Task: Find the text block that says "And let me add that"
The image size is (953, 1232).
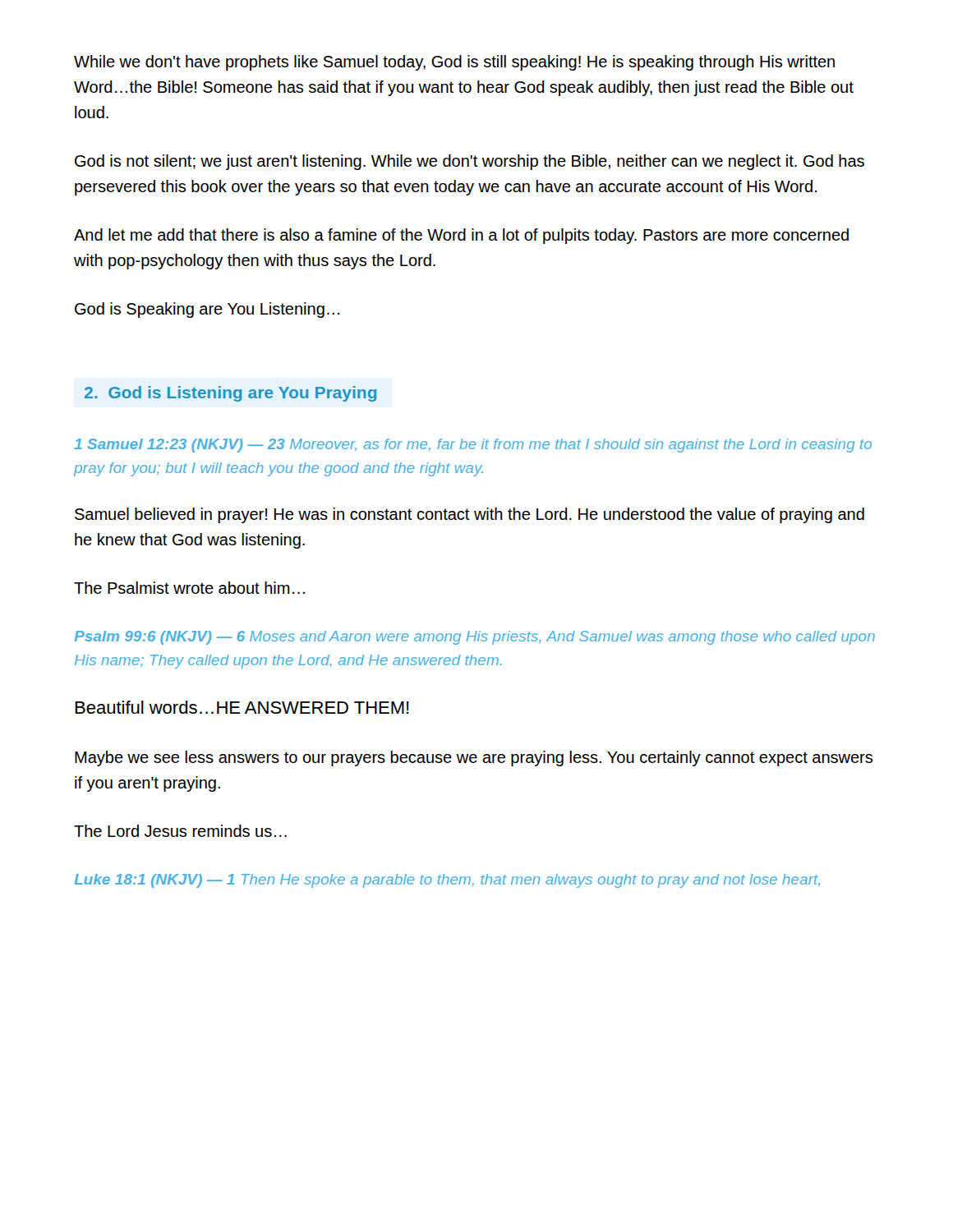Action: [x=462, y=248]
